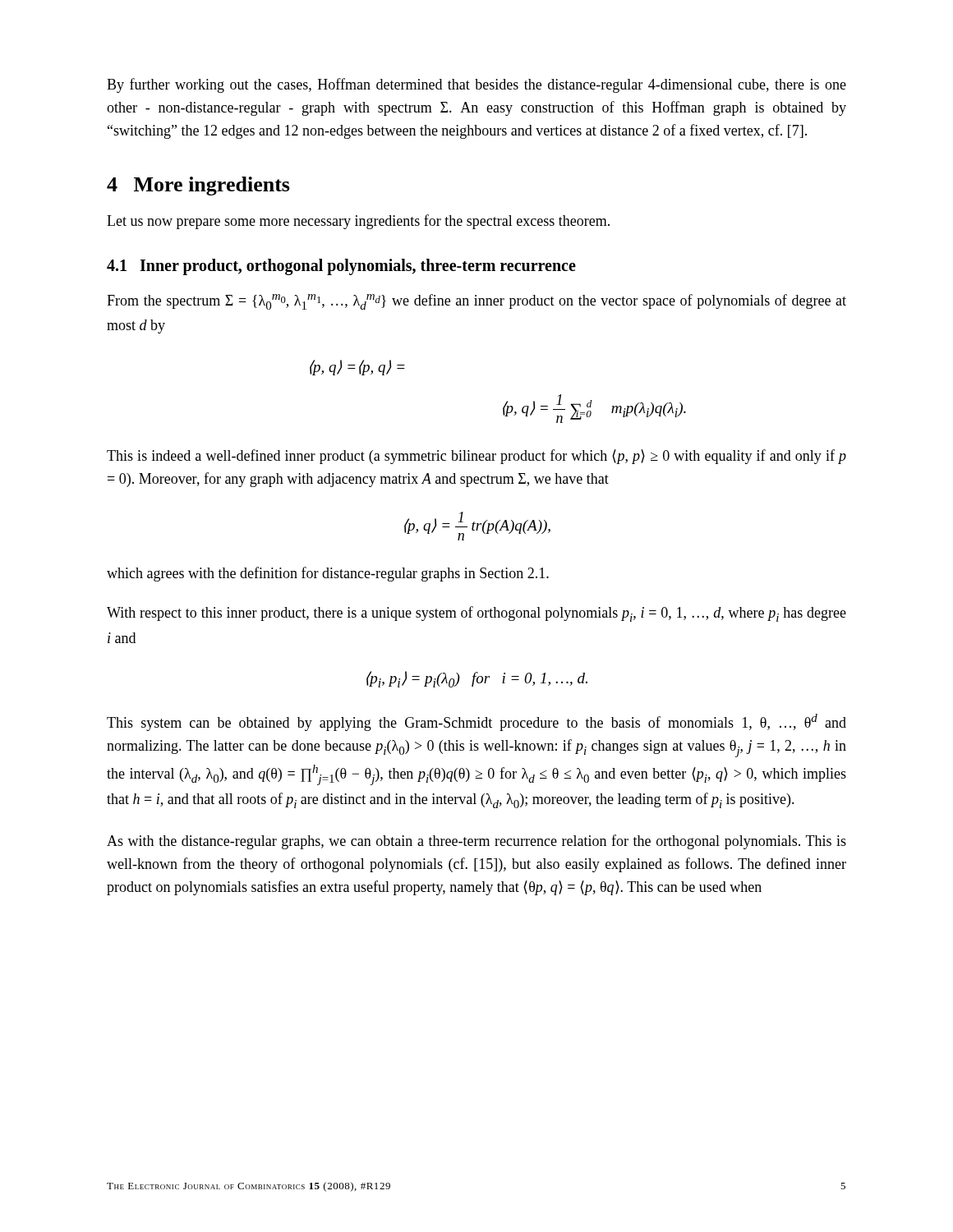The image size is (953, 1232).
Task: Click on the text block that reads "which agrees with the definition"
Action: [x=328, y=573]
